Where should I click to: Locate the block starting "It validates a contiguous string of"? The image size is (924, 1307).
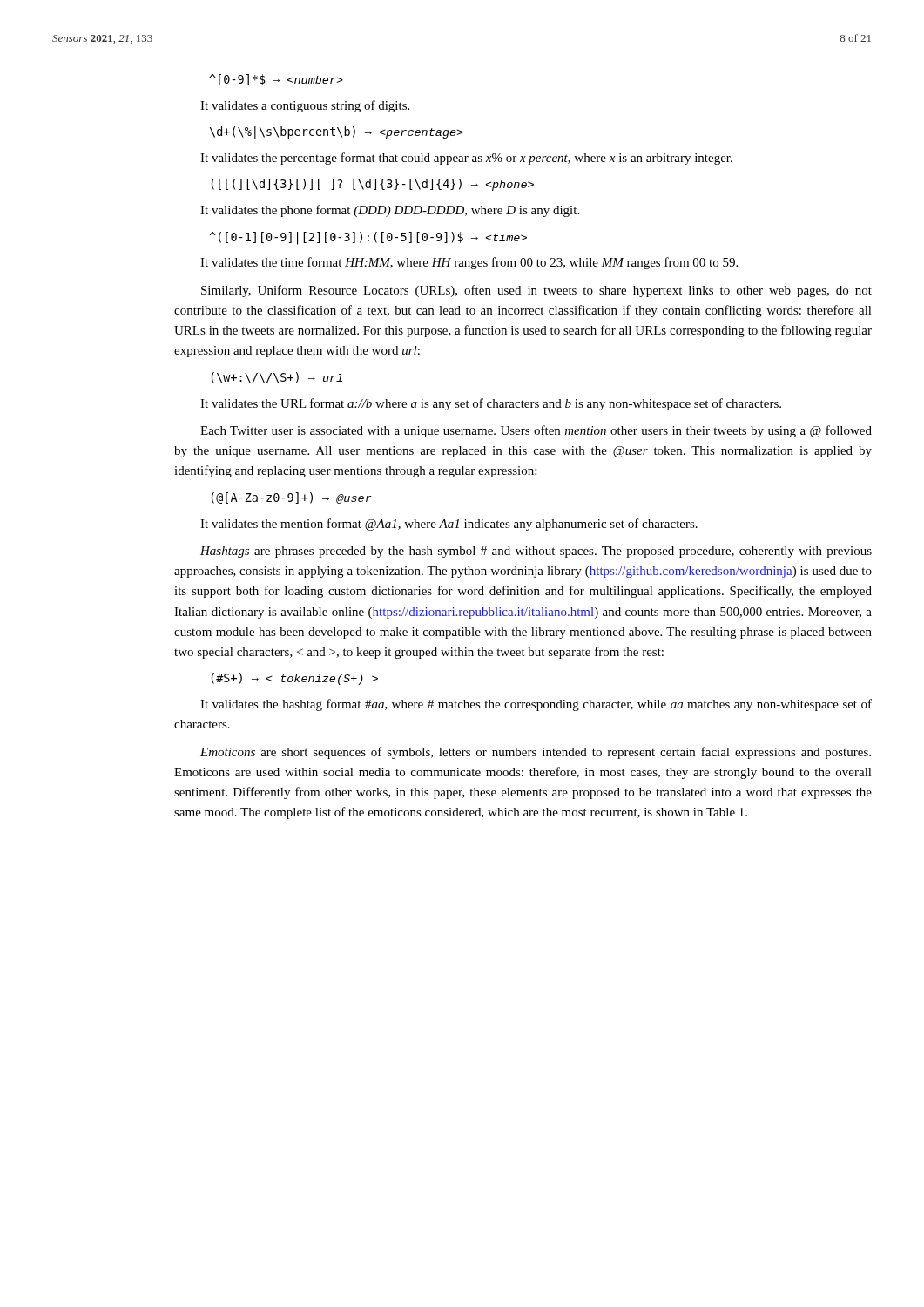click(x=305, y=106)
